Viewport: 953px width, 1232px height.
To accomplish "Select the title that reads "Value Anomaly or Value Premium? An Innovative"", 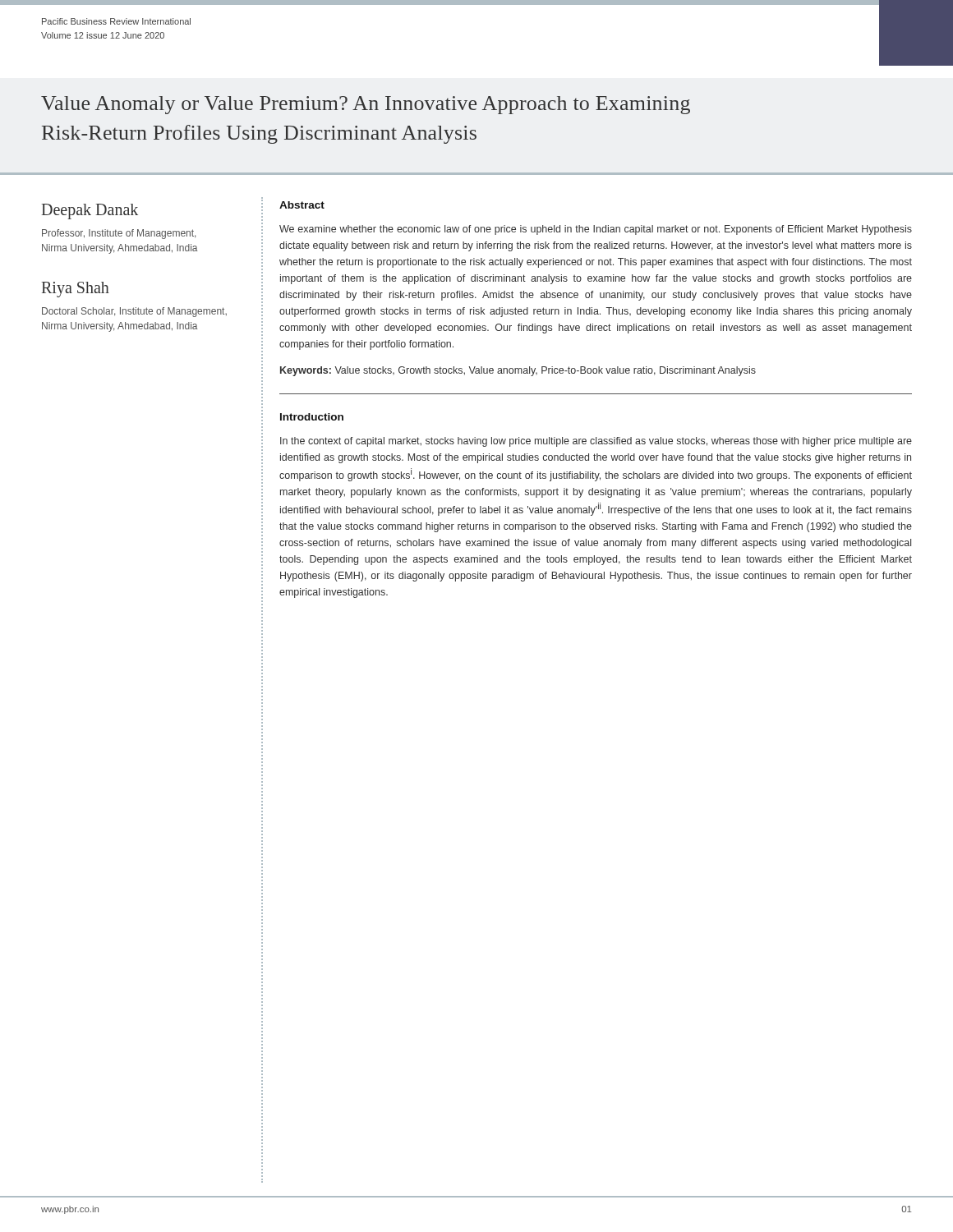I will coord(366,118).
